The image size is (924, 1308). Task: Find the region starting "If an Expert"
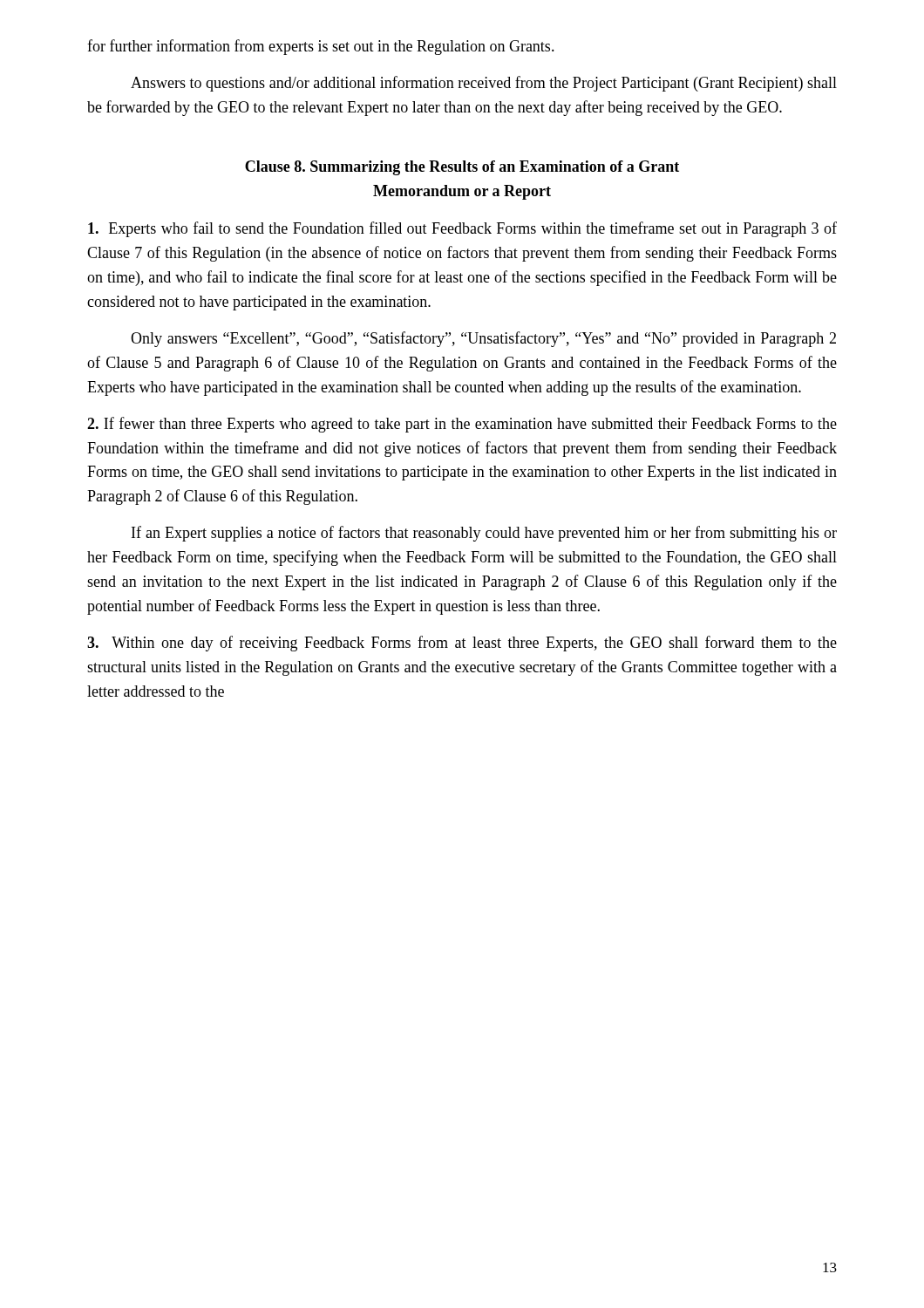pos(462,570)
